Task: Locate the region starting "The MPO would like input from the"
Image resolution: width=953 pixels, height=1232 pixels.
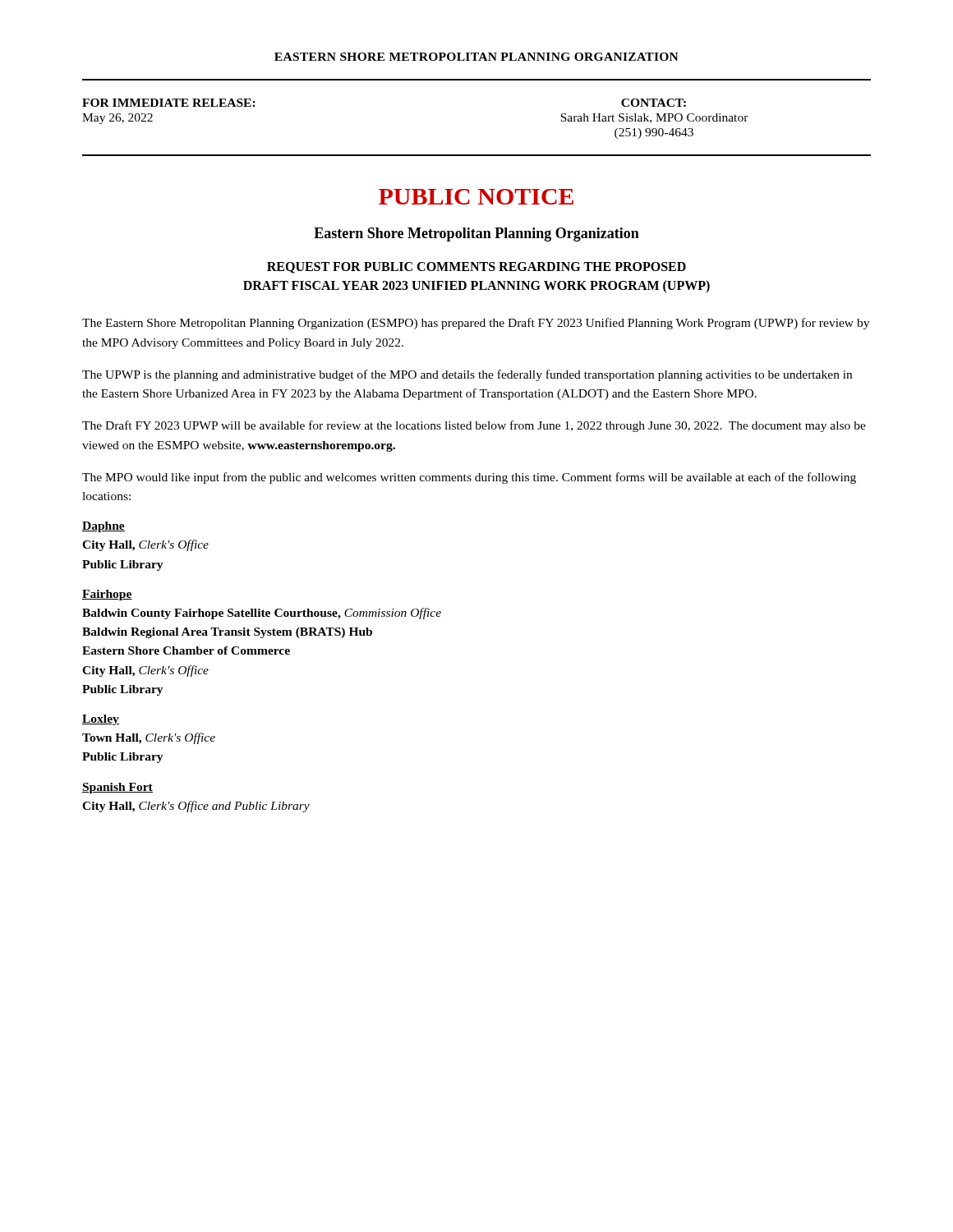Action: (x=469, y=486)
